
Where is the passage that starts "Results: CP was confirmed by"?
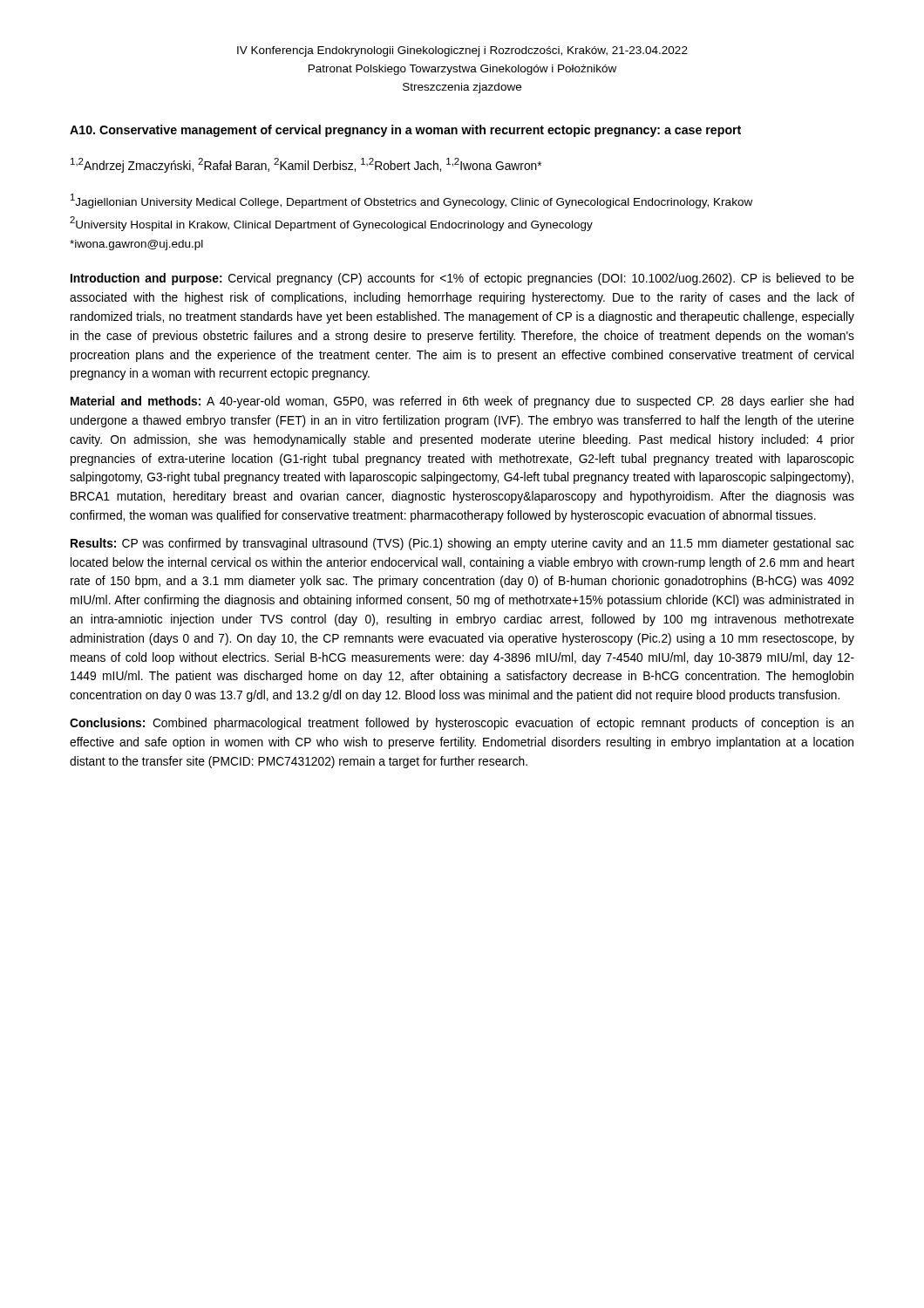tap(462, 620)
